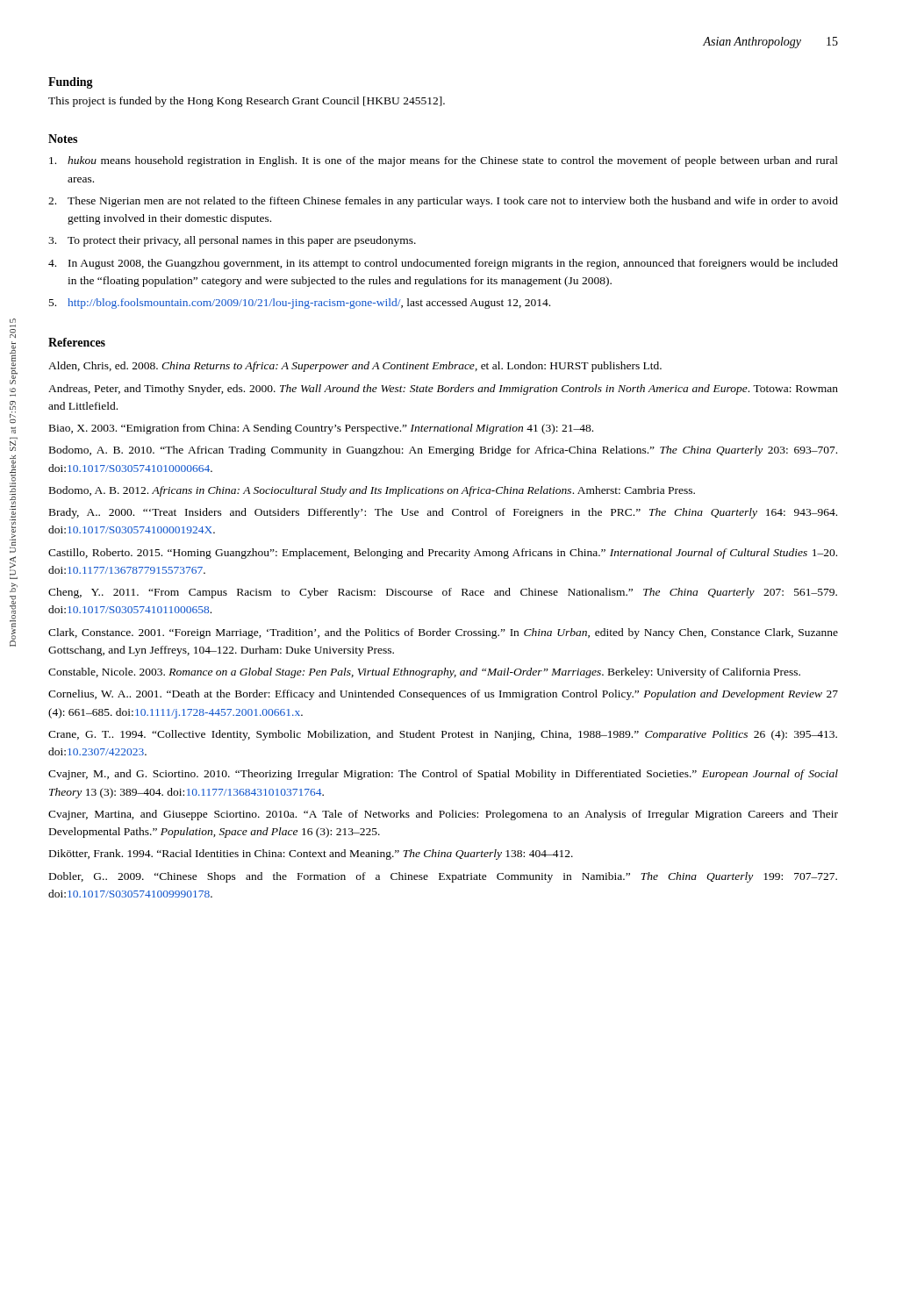The height and width of the screenshot is (1316, 924).
Task: Locate the list item that reads "hukou means household registration in English. It"
Action: pyautogui.click(x=443, y=170)
